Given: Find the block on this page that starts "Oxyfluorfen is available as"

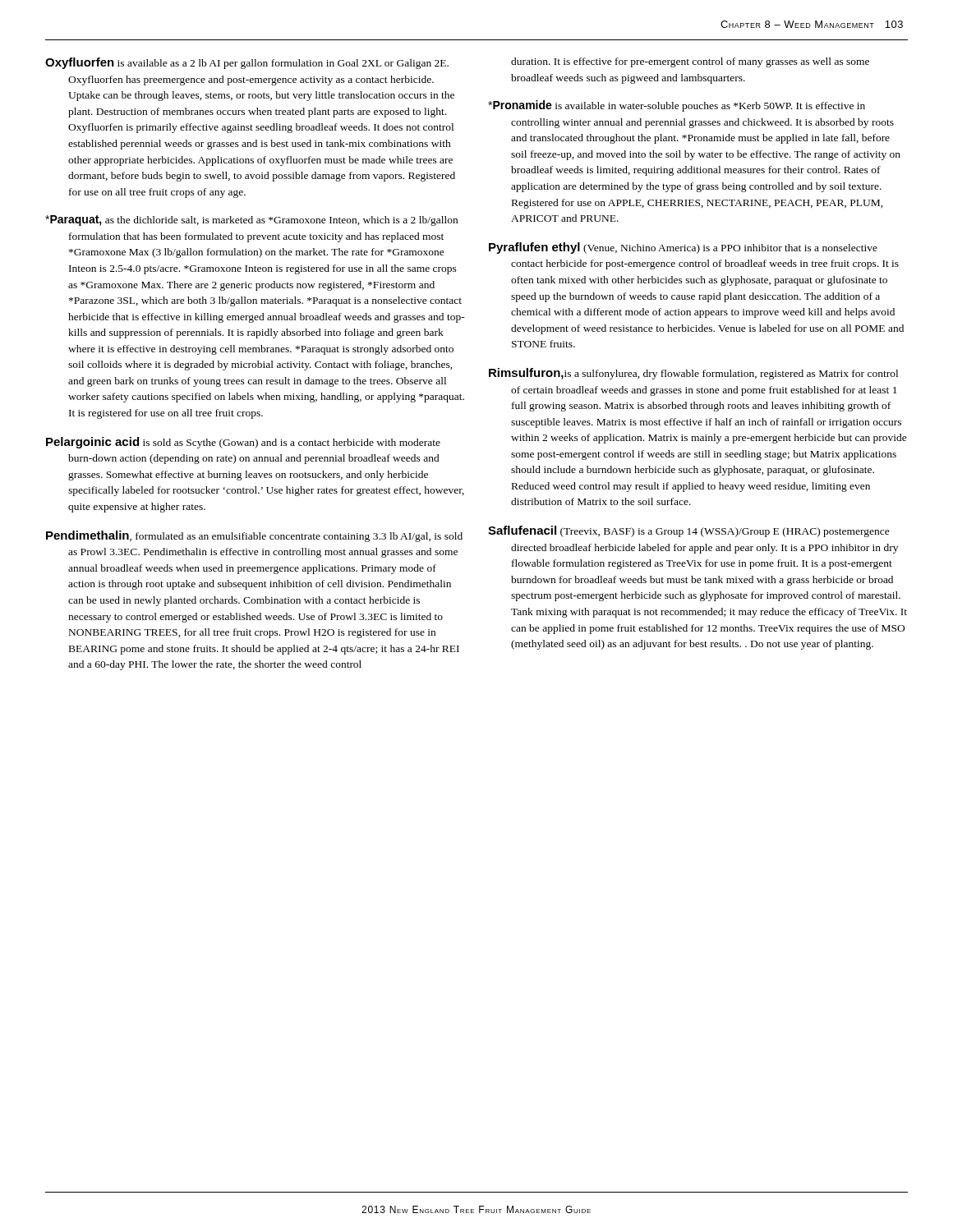Looking at the screenshot, I should click(x=255, y=127).
